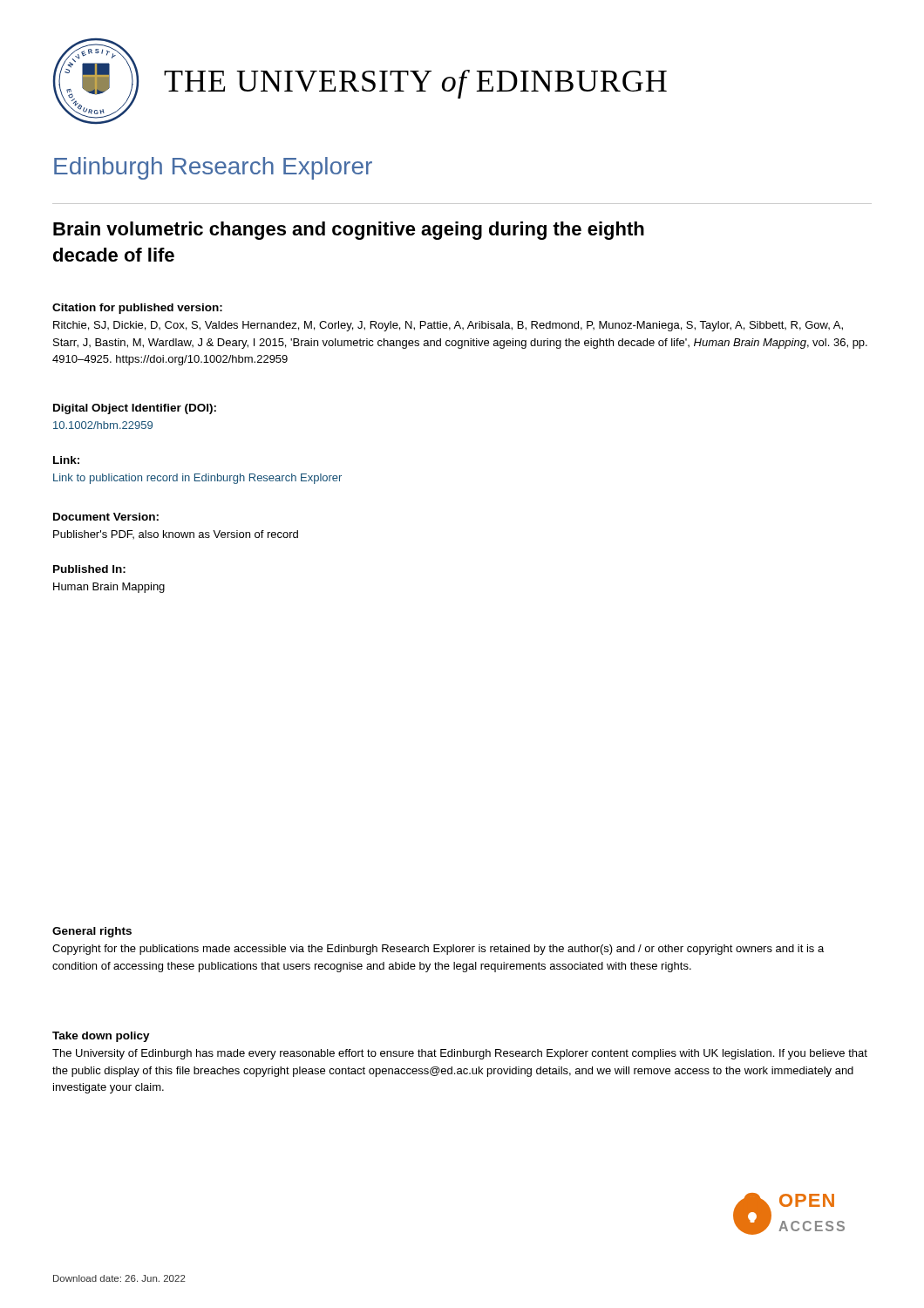Find the text starting "THE UNIVERSITY of"
Image resolution: width=924 pixels, height=1308 pixels.
pyautogui.click(x=416, y=81)
